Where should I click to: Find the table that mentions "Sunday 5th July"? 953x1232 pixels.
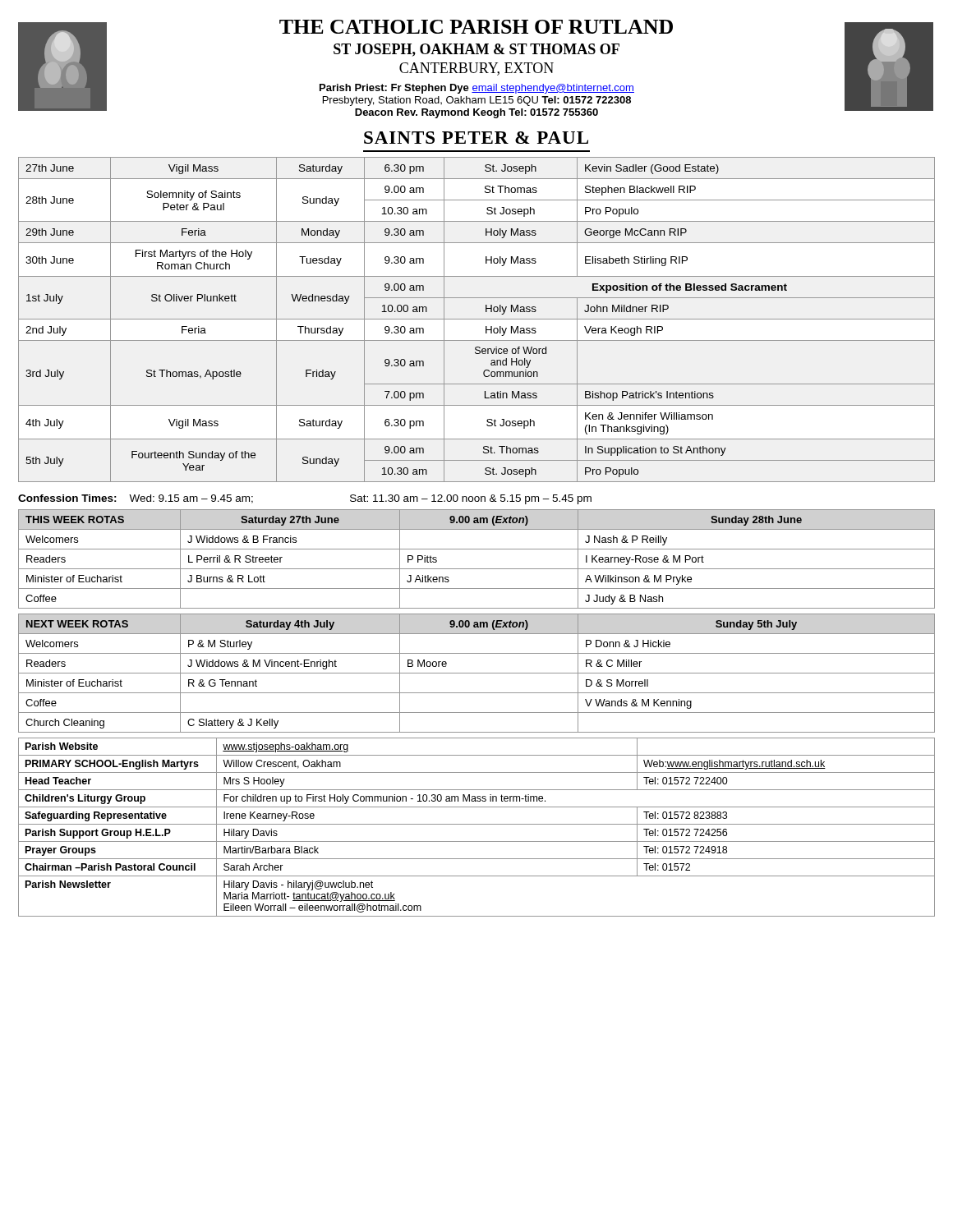point(476,673)
